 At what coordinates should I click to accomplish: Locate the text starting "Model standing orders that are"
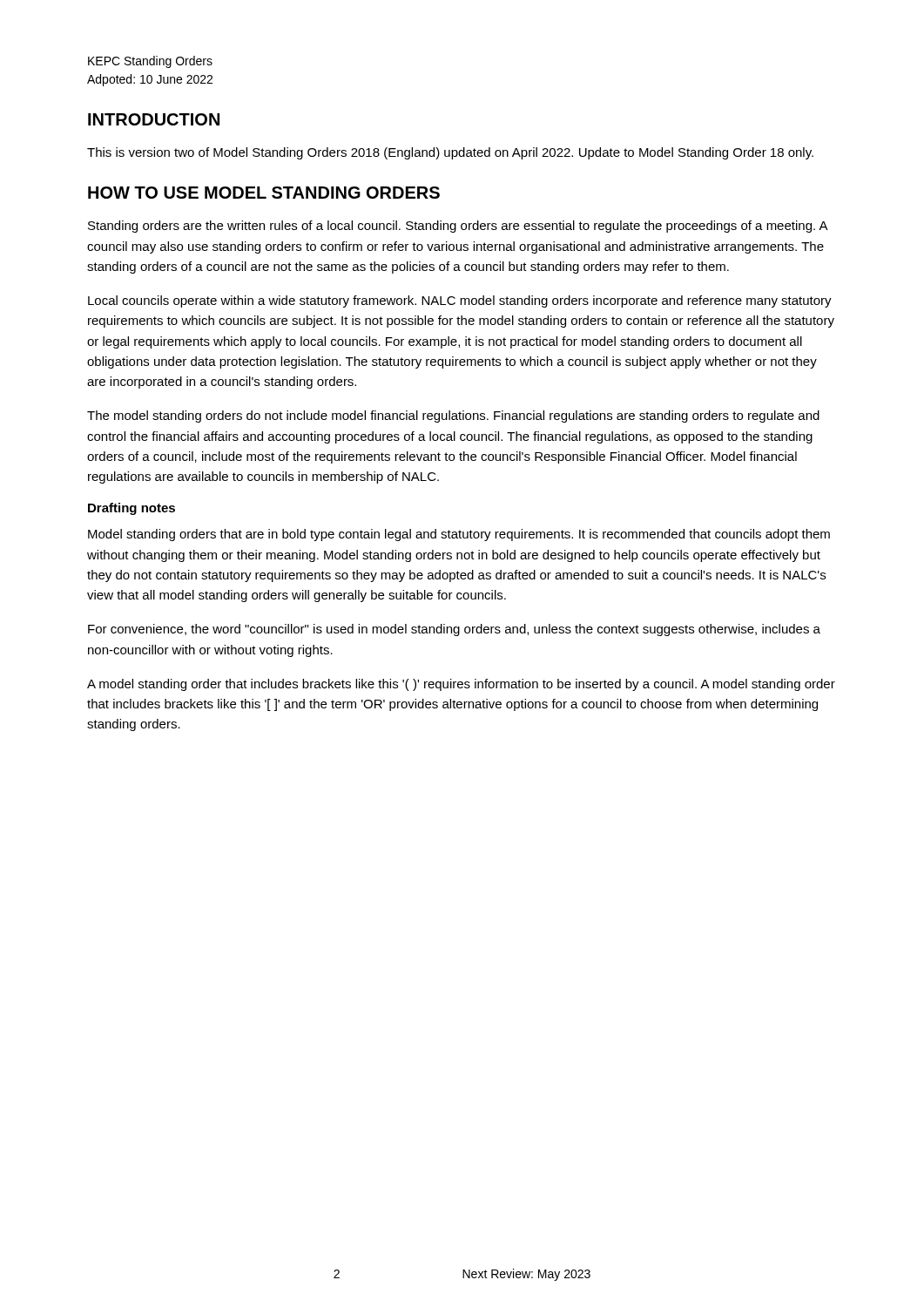459,564
